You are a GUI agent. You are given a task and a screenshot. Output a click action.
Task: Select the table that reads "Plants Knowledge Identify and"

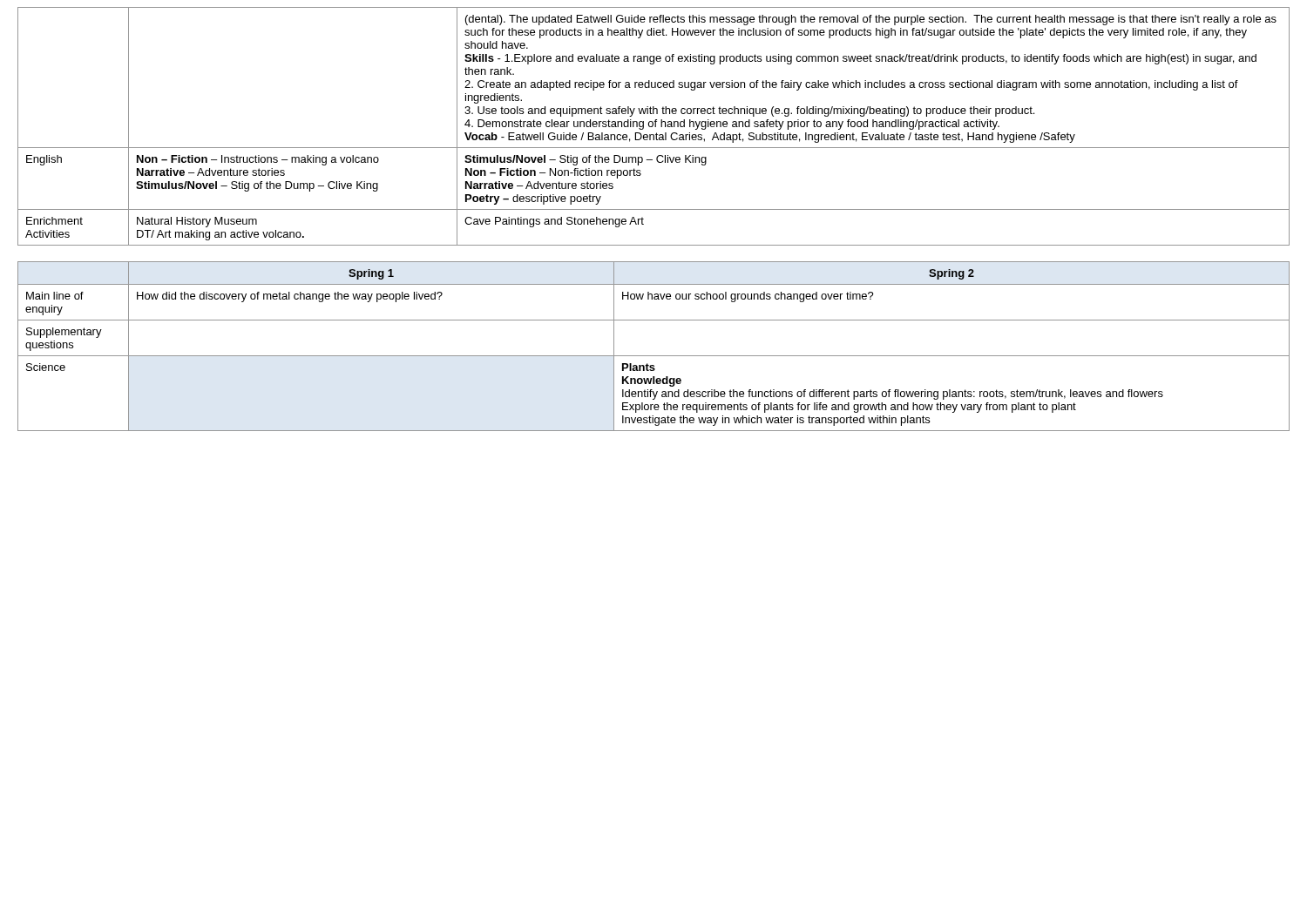(x=654, y=346)
